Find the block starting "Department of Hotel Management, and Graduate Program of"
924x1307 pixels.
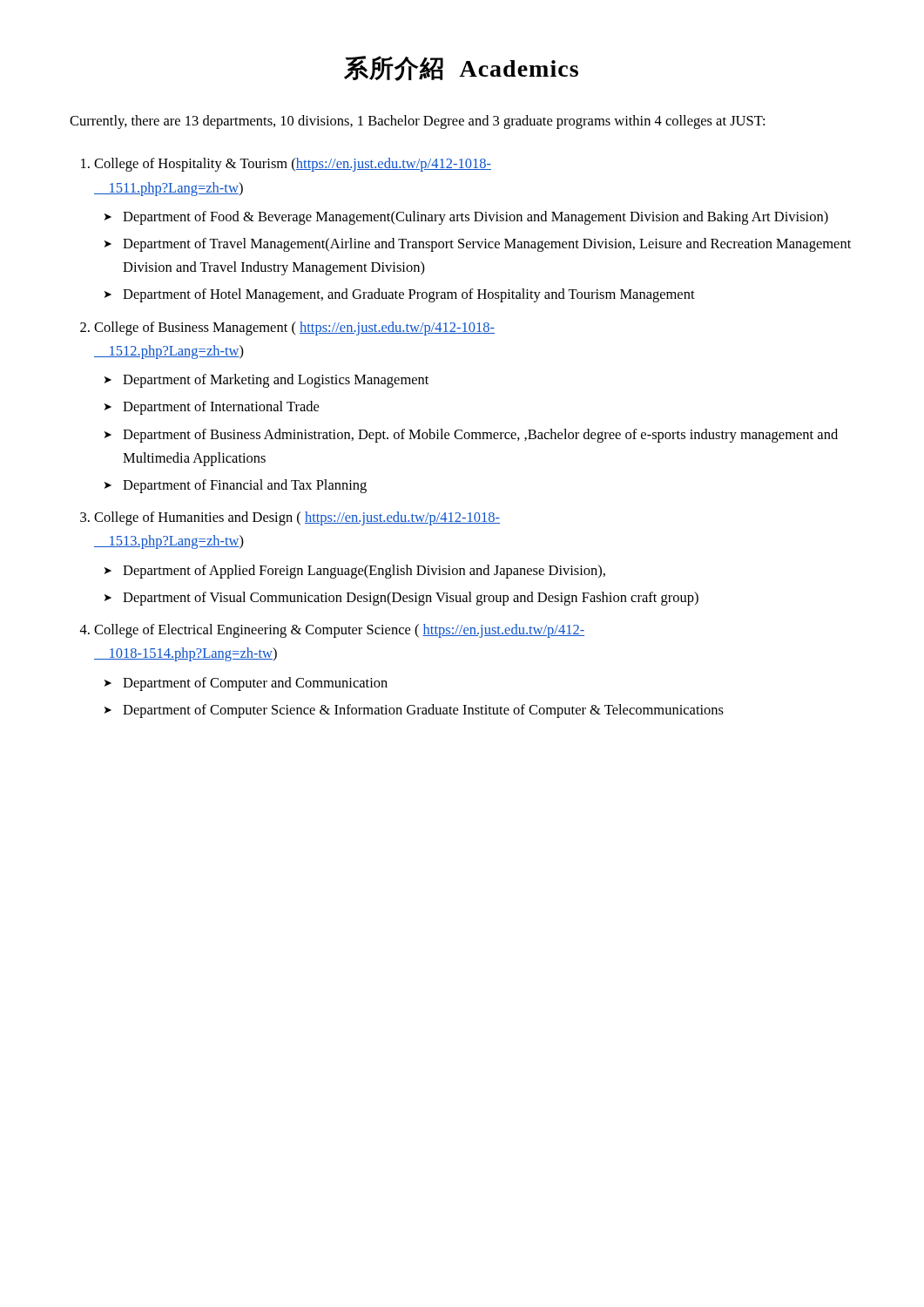pos(489,295)
